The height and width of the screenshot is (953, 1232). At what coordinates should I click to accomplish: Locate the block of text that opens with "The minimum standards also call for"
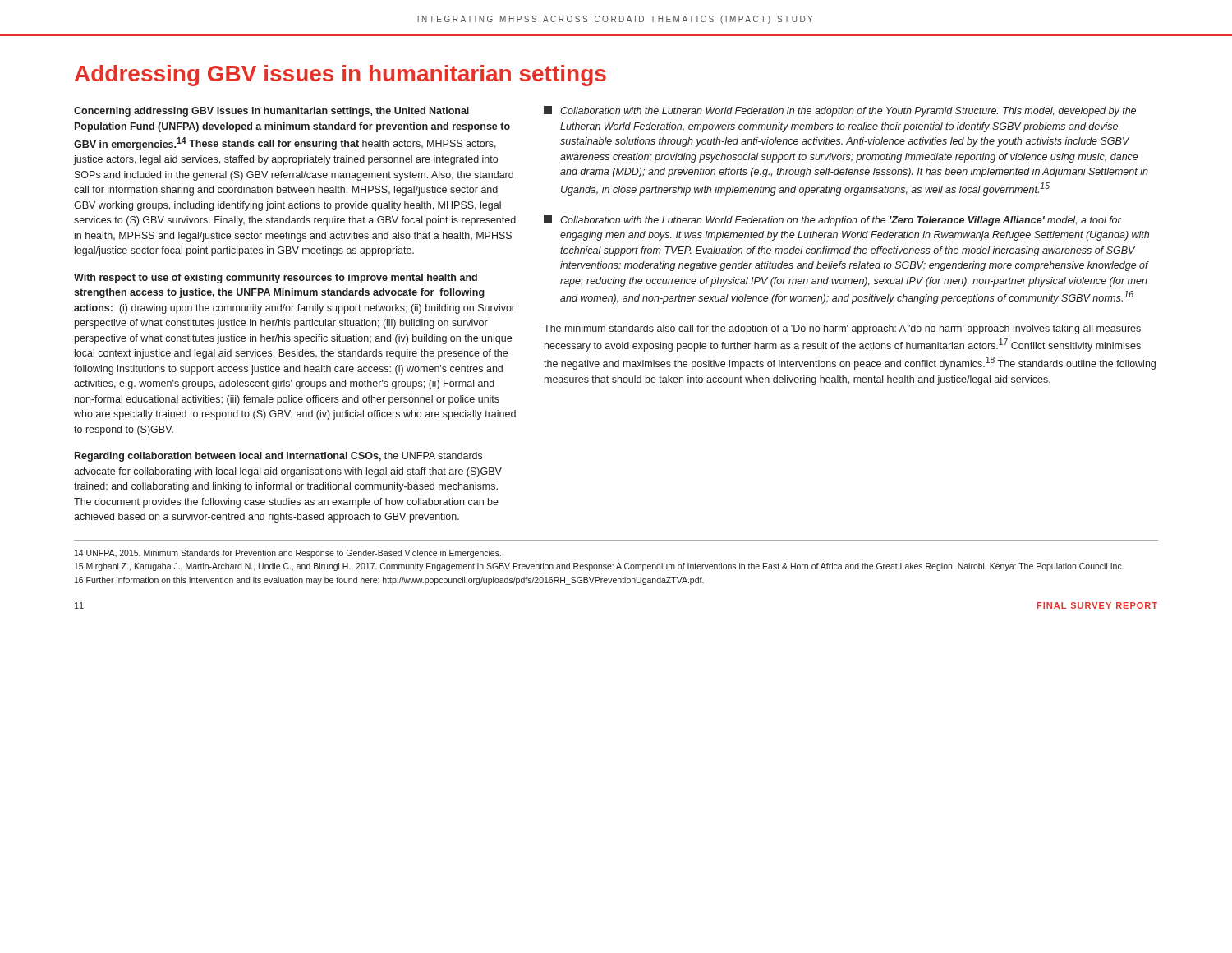pyautogui.click(x=850, y=354)
